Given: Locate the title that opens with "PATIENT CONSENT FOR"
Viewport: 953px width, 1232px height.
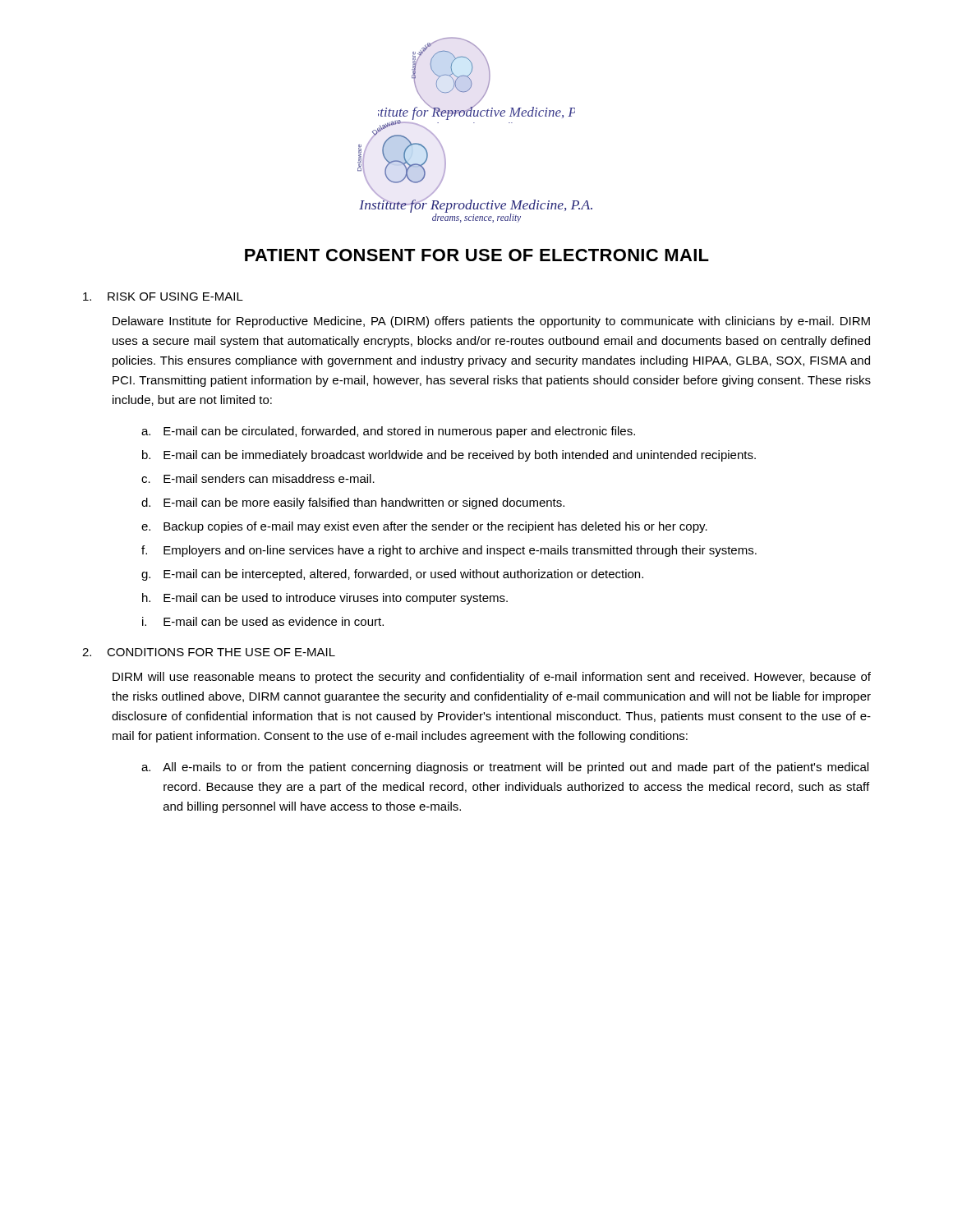Looking at the screenshot, I should coord(476,255).
